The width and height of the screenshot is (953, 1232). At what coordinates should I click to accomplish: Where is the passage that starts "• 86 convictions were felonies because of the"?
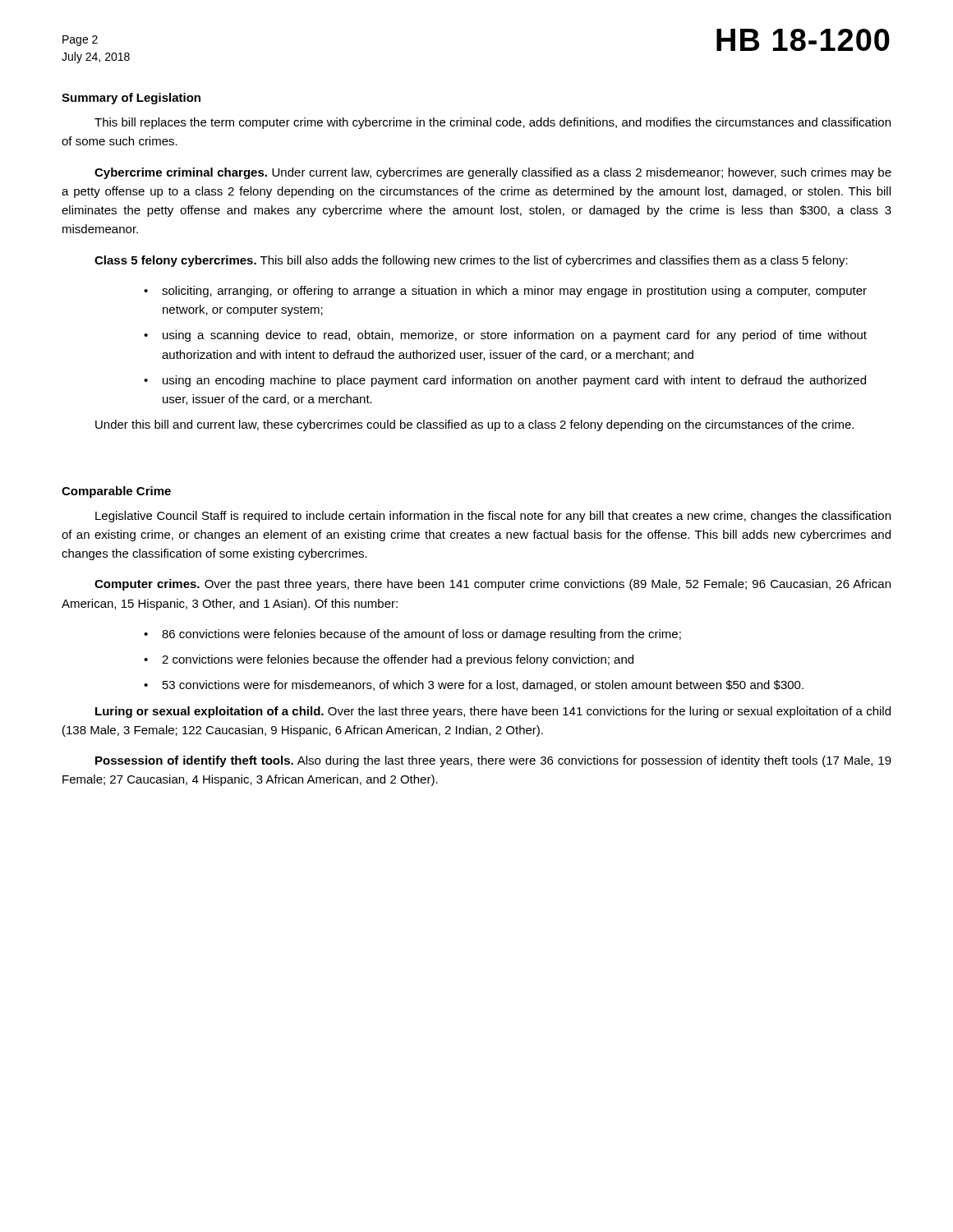point(505,634)
